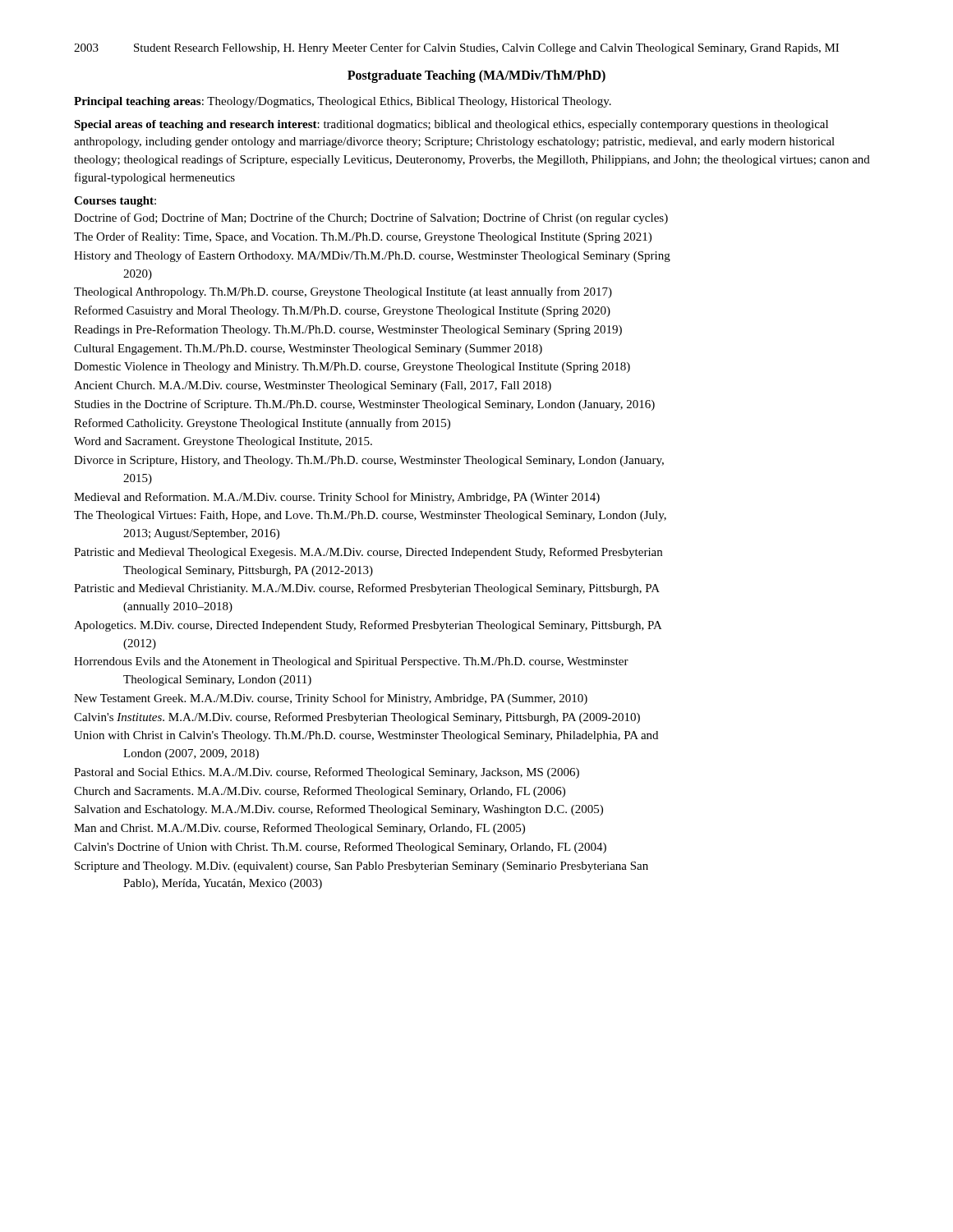953x1232 pixels.
Task: Click on the block starting "Doctrine of God; Doctrine of Man;"
Action: point(371,218)
